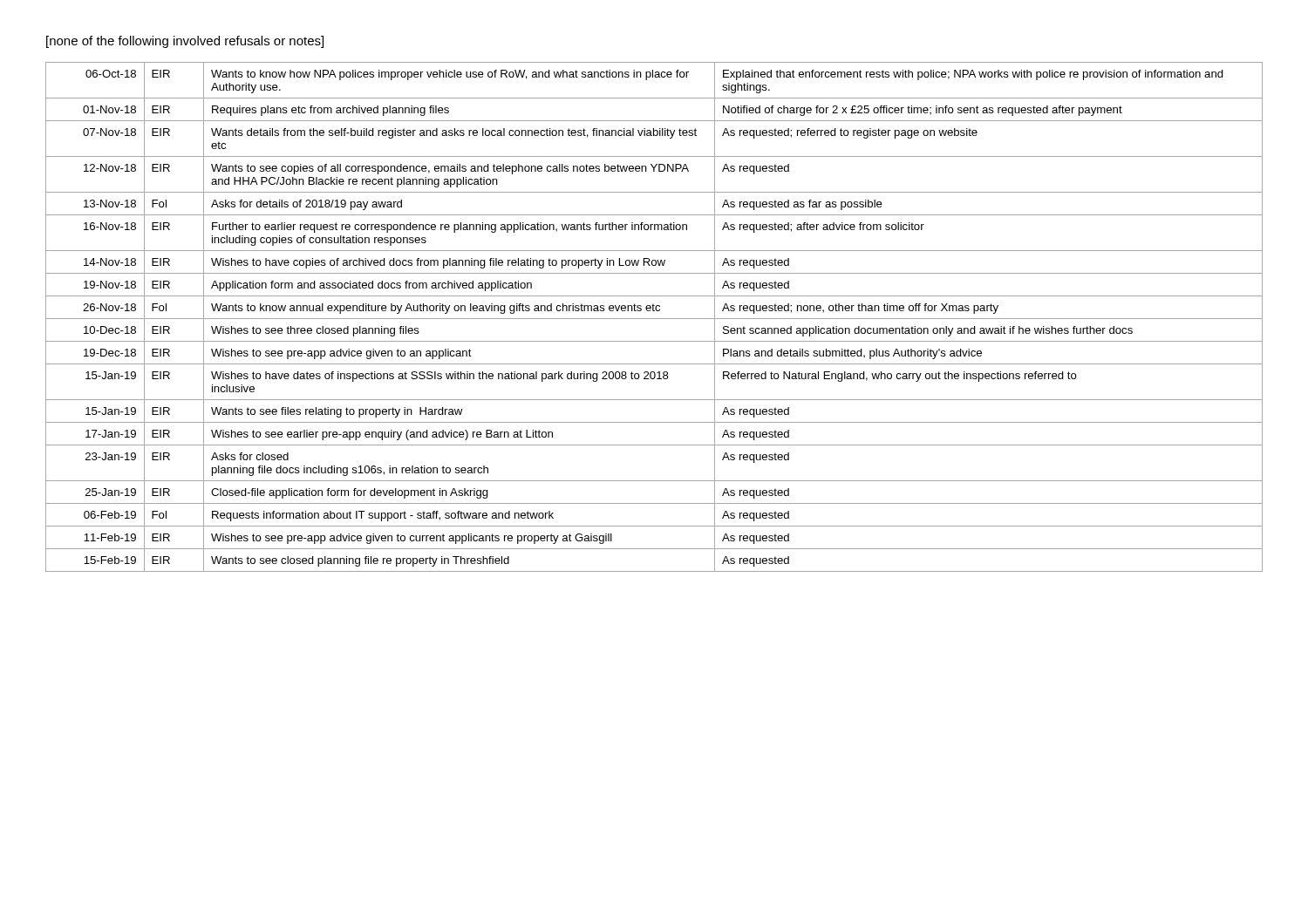This screenshot has width=1308, height=924.
Task: Where is the passage that starts "[none of the following"?
Action: 185,41
